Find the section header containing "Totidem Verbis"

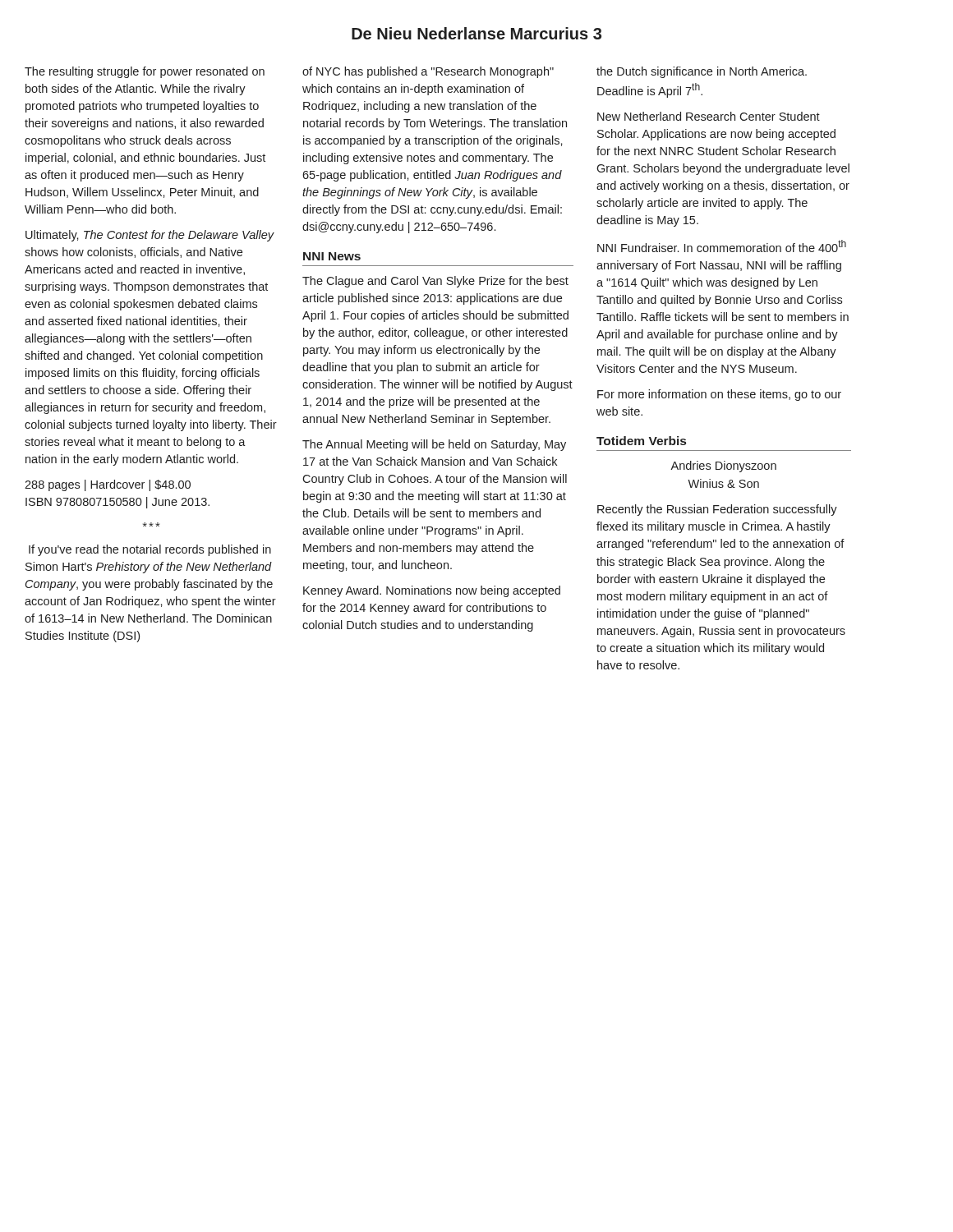tap(642, 441)
